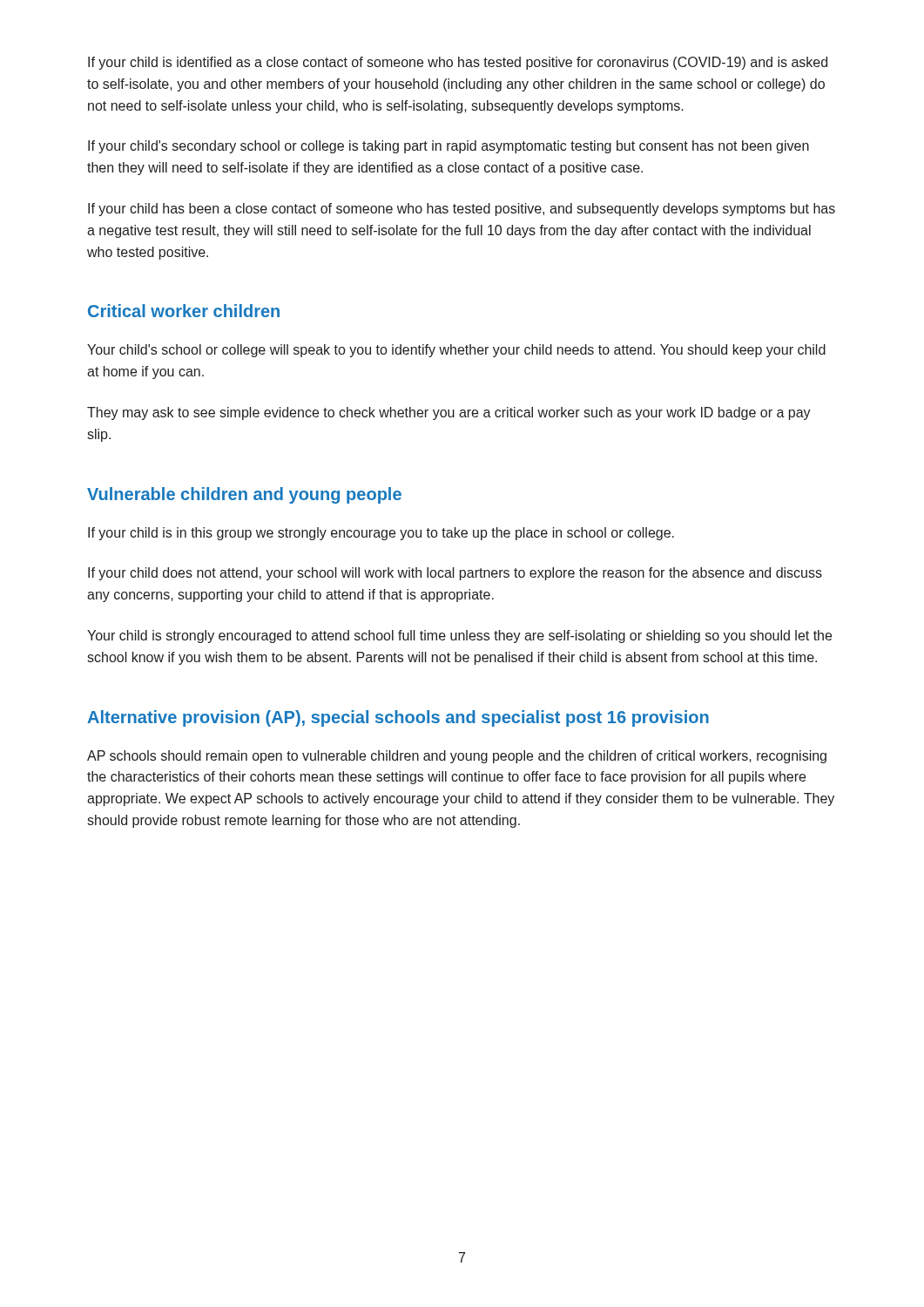Where is the passage that starts "If your child's secondary"?
The width and height of the screenshot is (924, 1307).
[x=448, y=157]
